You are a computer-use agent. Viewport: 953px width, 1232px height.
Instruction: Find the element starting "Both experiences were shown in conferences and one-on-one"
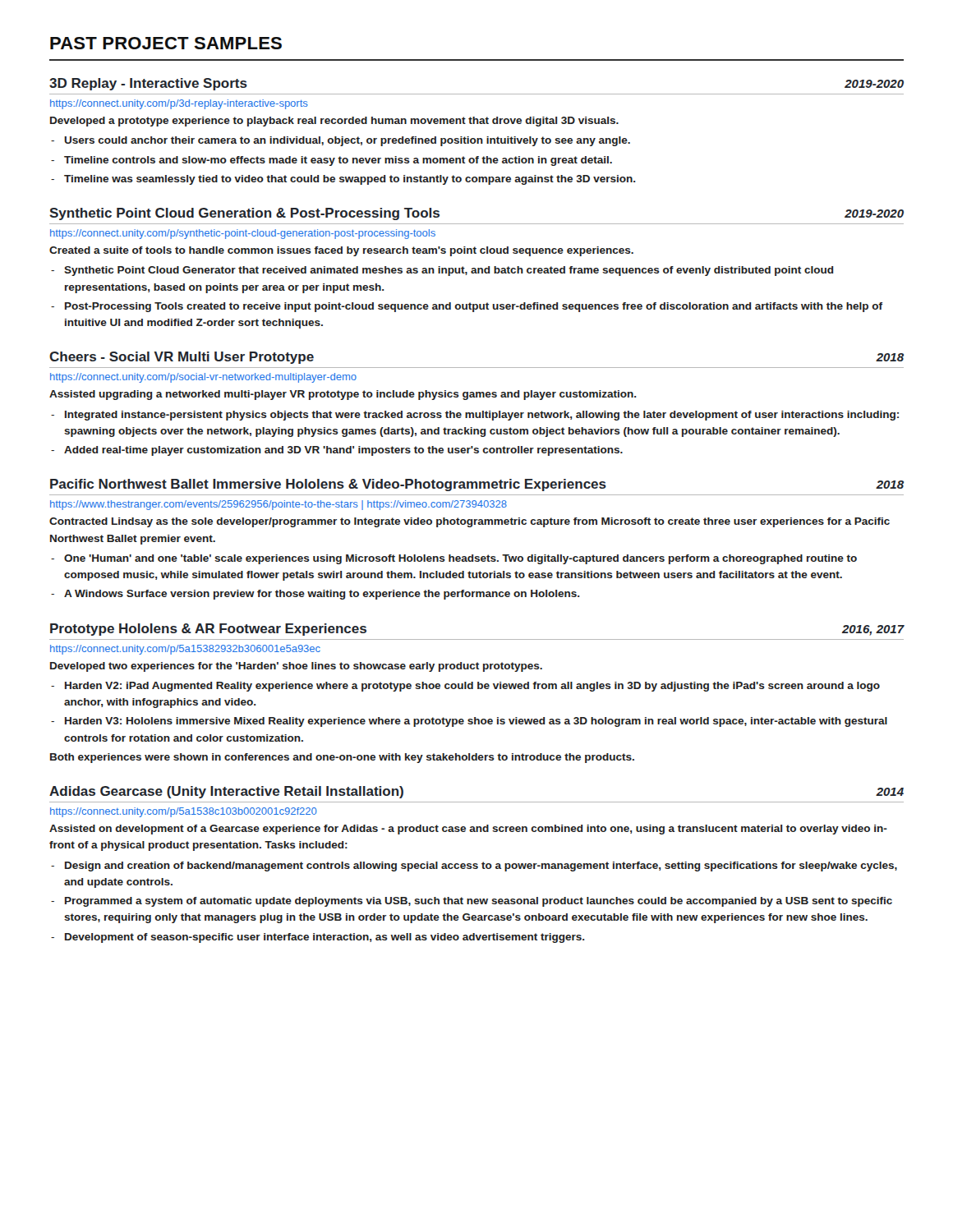click(x=342, y=757)
